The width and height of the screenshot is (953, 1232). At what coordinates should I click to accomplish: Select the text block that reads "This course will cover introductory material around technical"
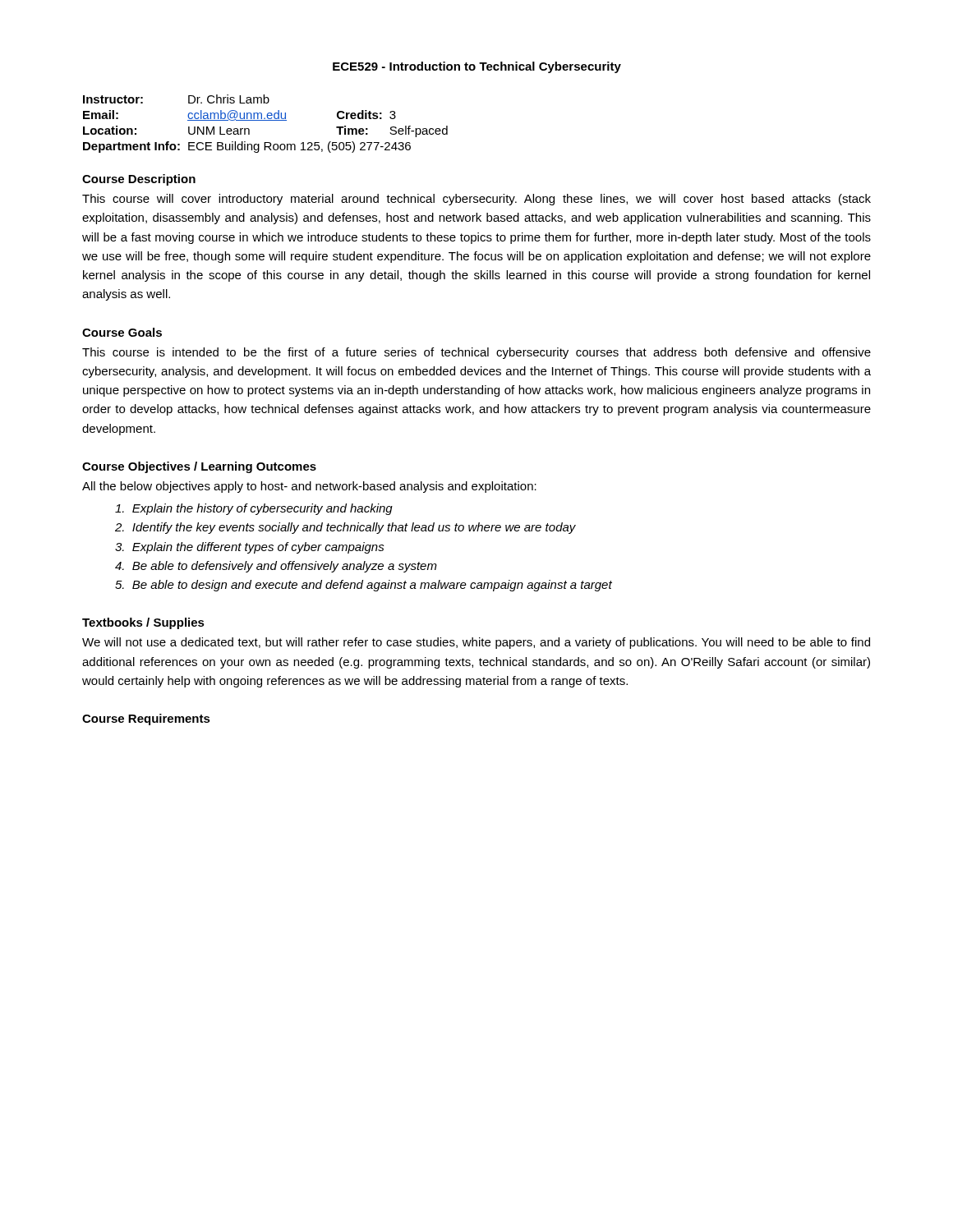pos(476,246)
